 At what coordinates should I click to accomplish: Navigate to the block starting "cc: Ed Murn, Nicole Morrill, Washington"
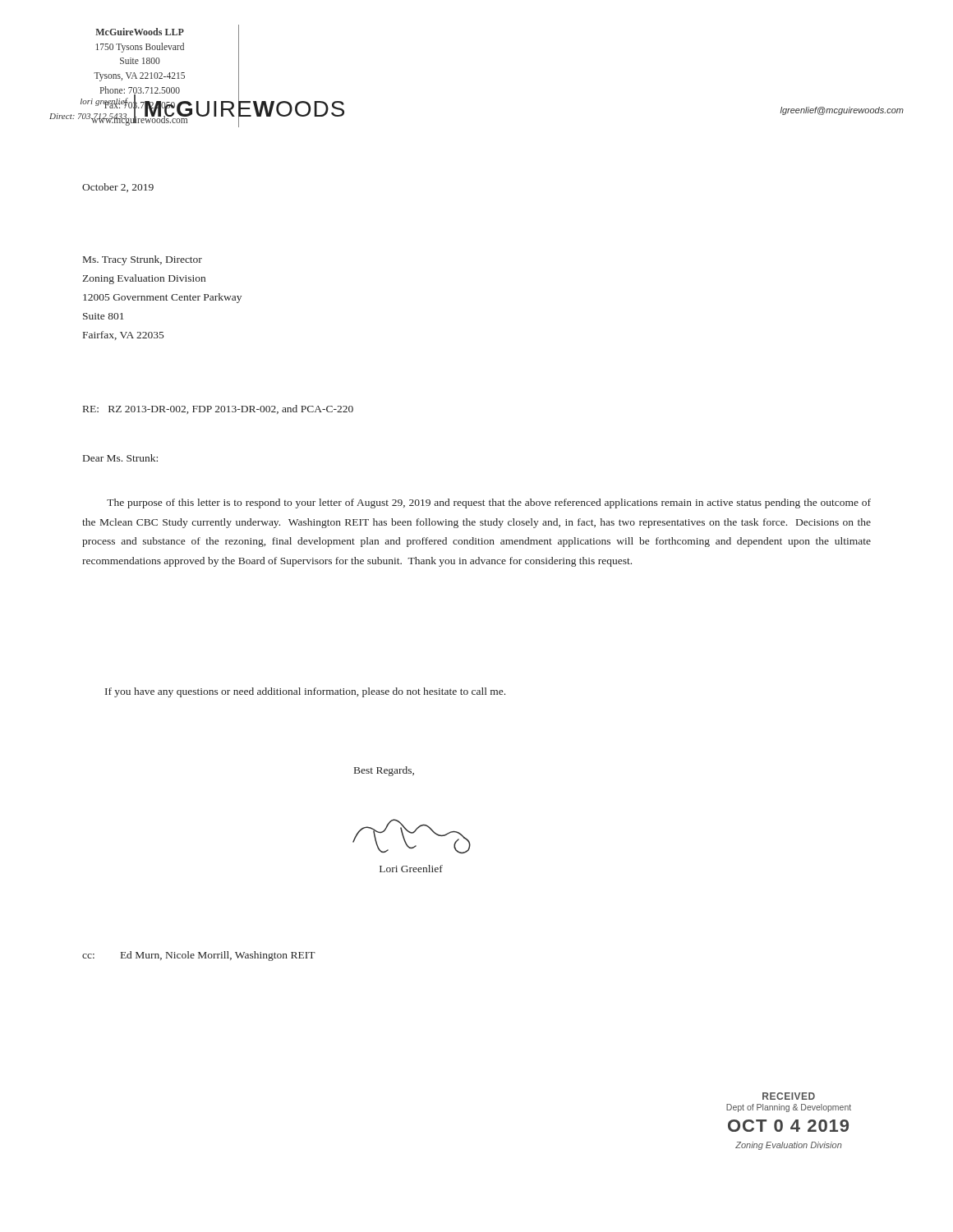pyautogui.click(x=199, y=955)
